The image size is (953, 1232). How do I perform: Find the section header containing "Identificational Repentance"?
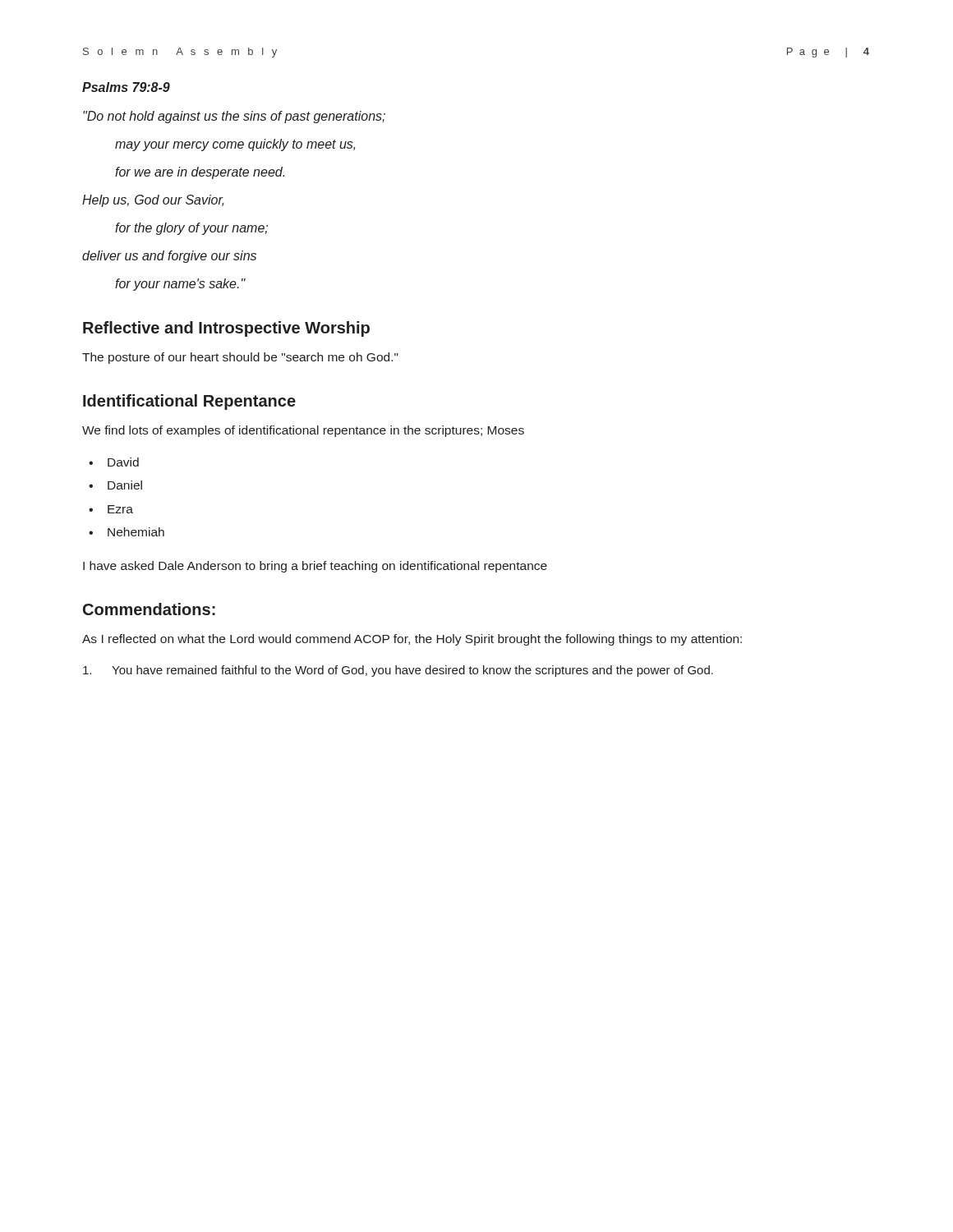point(189,401)
